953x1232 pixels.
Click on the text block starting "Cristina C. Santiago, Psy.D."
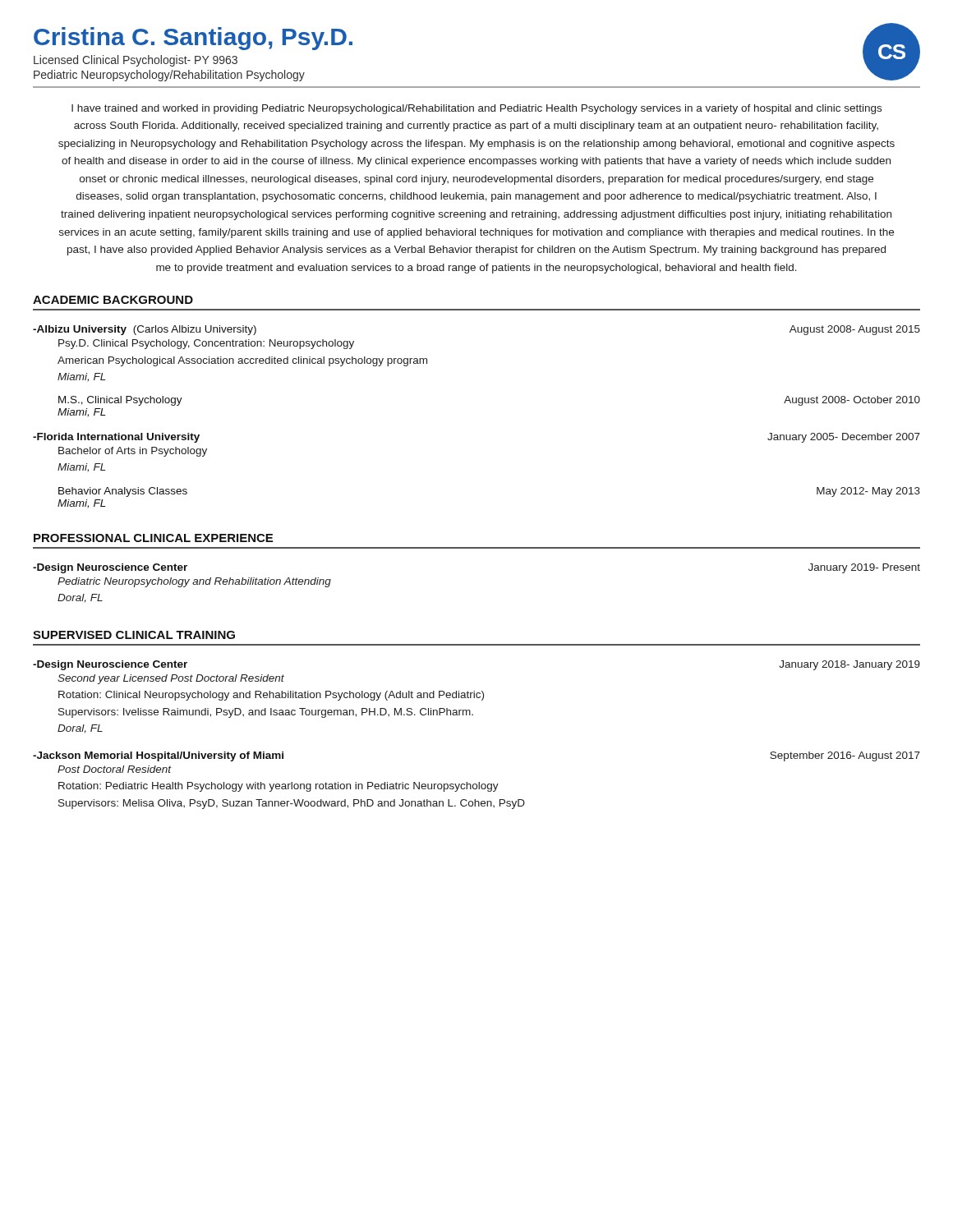[194, 37]
